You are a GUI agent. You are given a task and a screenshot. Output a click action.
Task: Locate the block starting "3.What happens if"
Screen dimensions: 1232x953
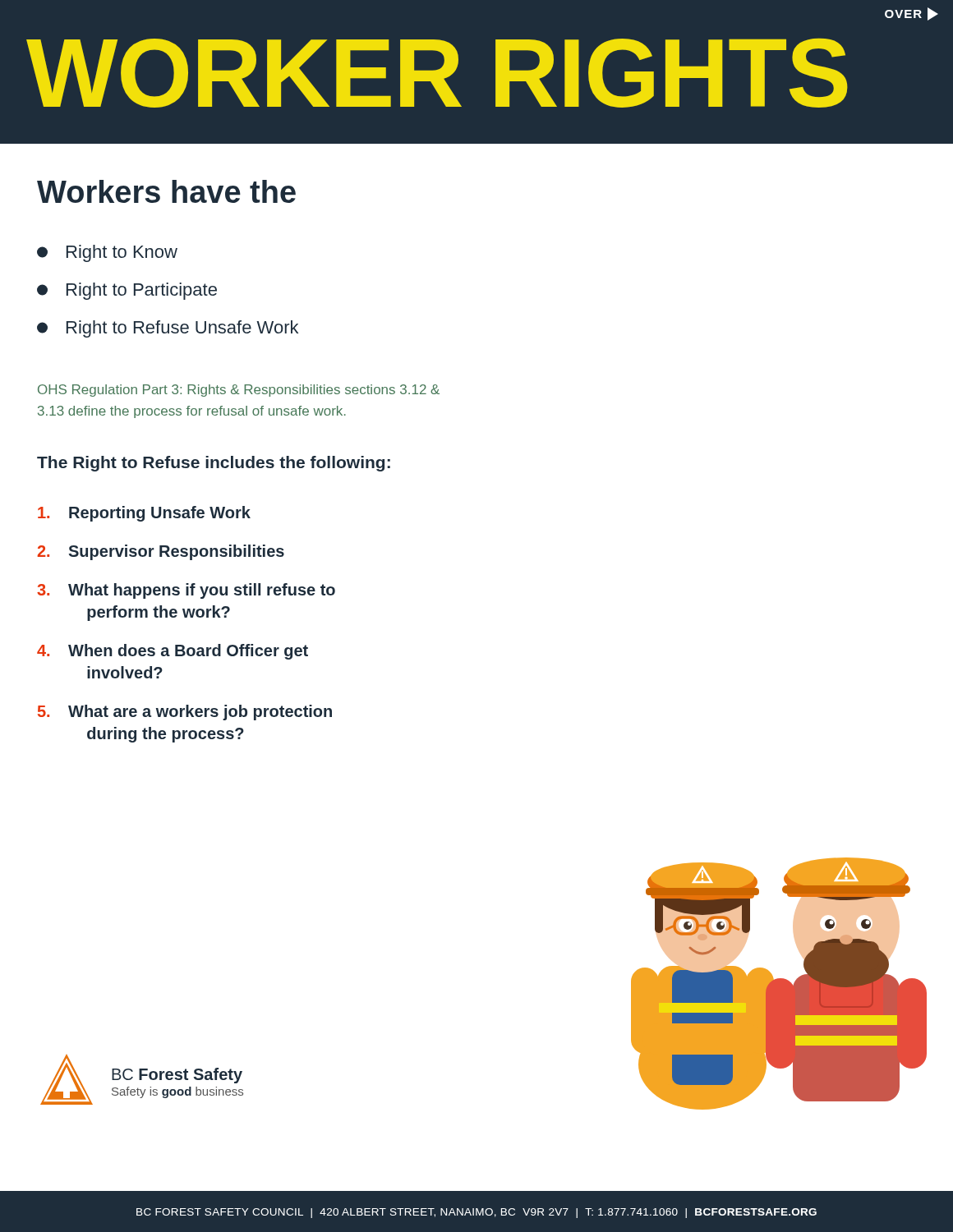186,601
